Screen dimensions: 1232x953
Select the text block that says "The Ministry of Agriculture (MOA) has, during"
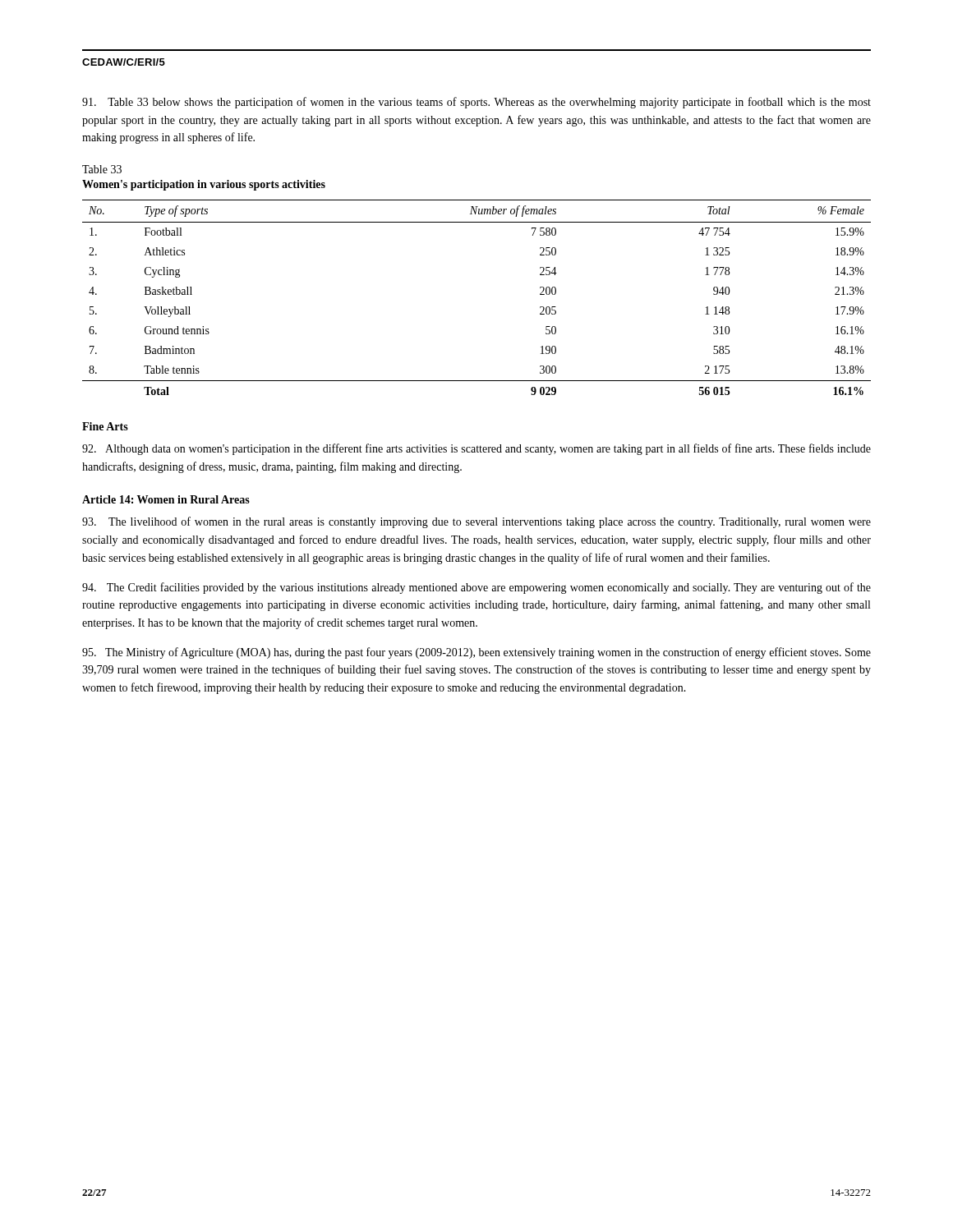coord(476,670)
